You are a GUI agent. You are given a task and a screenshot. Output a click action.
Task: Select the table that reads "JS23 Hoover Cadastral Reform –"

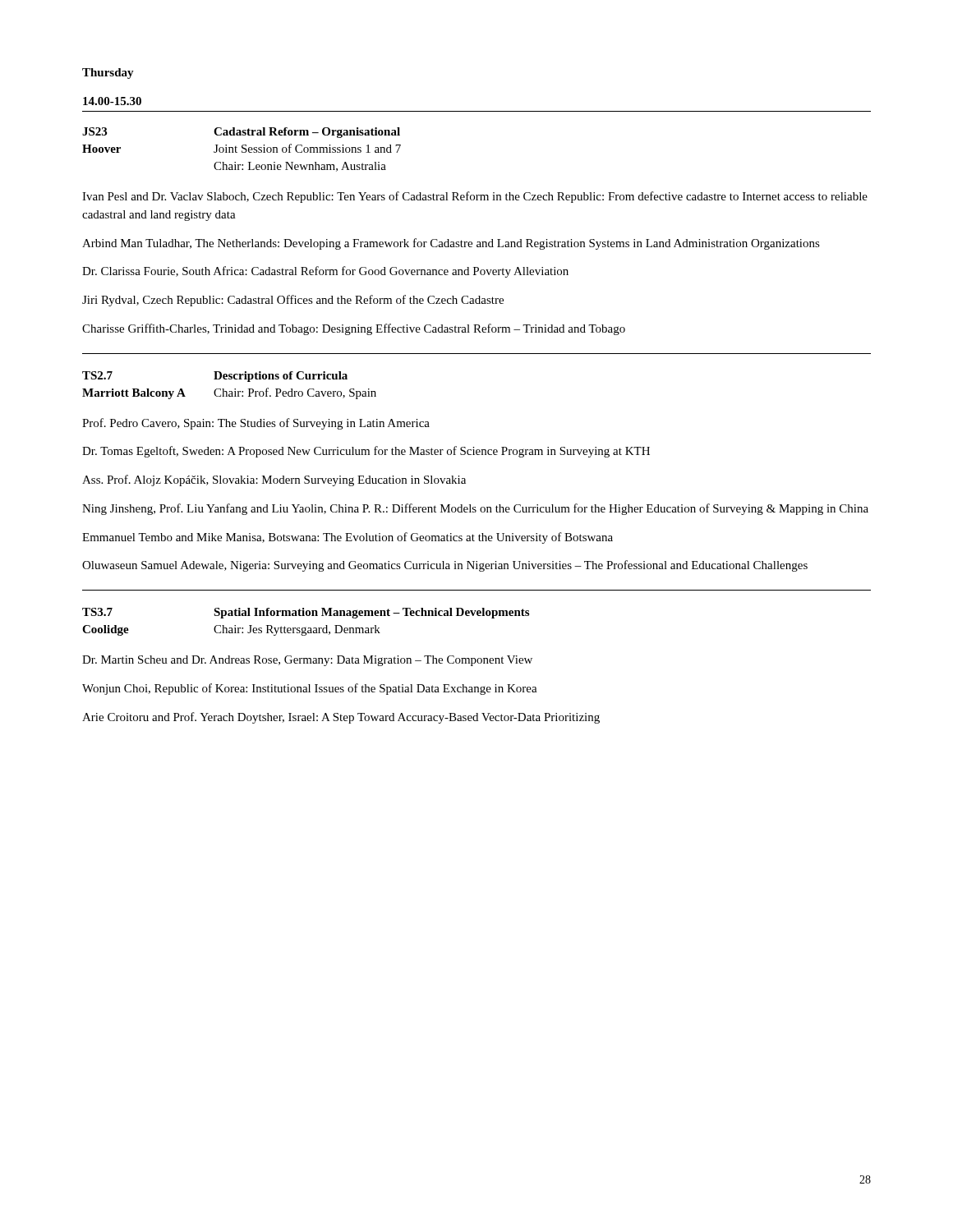476,149
